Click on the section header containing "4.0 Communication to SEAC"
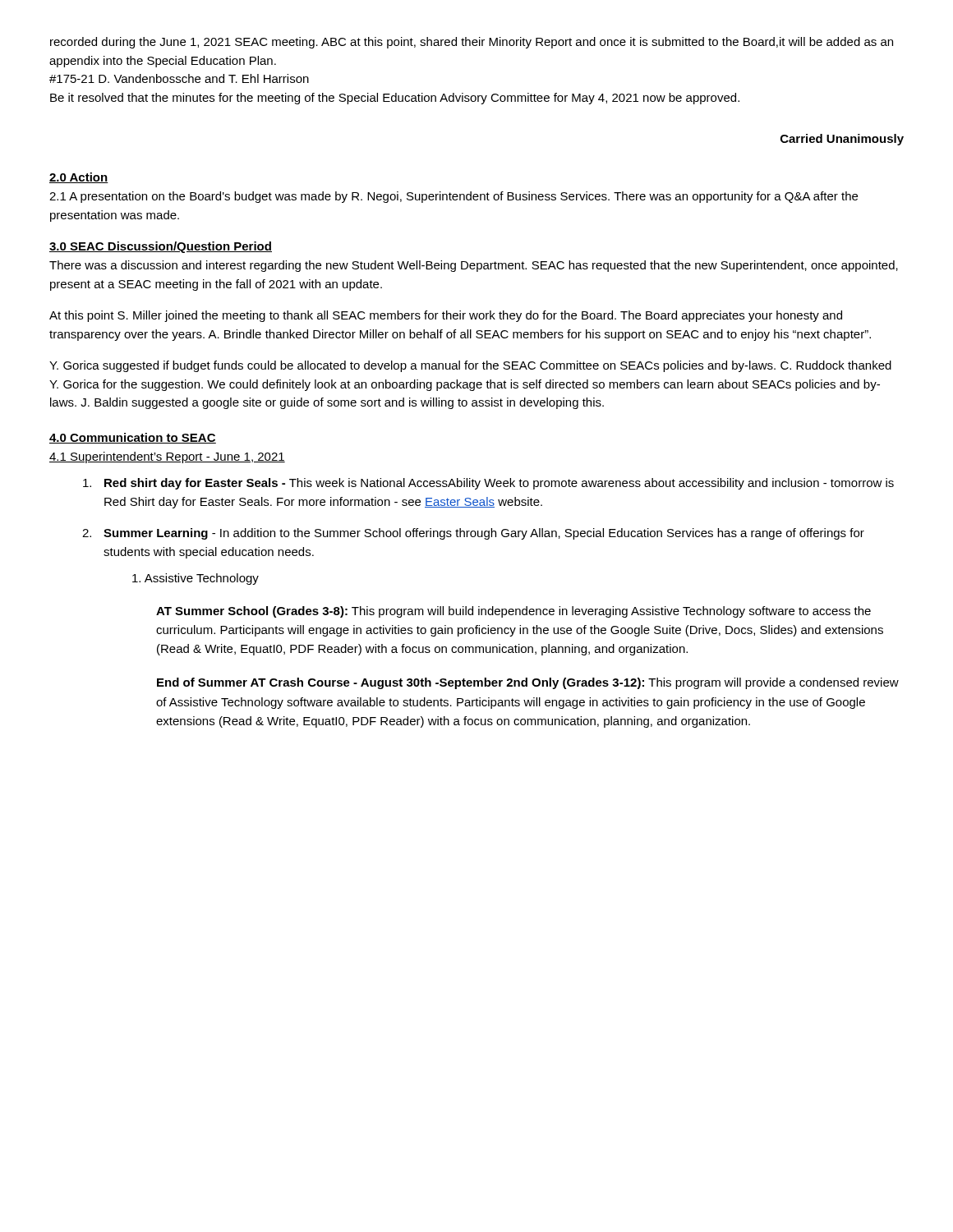Image resolution: width=953 pixels, height=1232 pixels. tap(132, 437)
